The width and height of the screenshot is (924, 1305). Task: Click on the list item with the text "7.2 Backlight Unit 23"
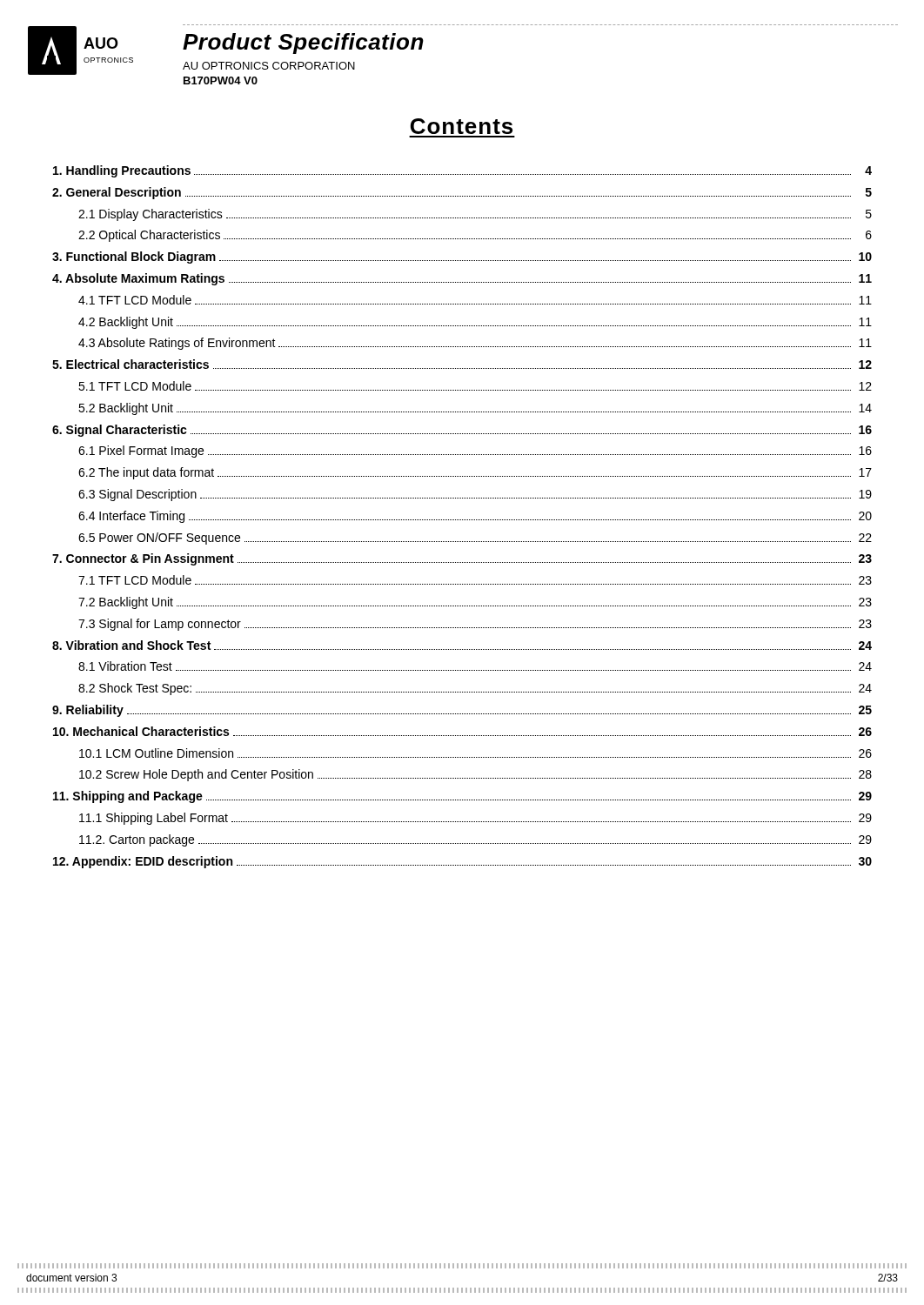[x=475, y=603]
